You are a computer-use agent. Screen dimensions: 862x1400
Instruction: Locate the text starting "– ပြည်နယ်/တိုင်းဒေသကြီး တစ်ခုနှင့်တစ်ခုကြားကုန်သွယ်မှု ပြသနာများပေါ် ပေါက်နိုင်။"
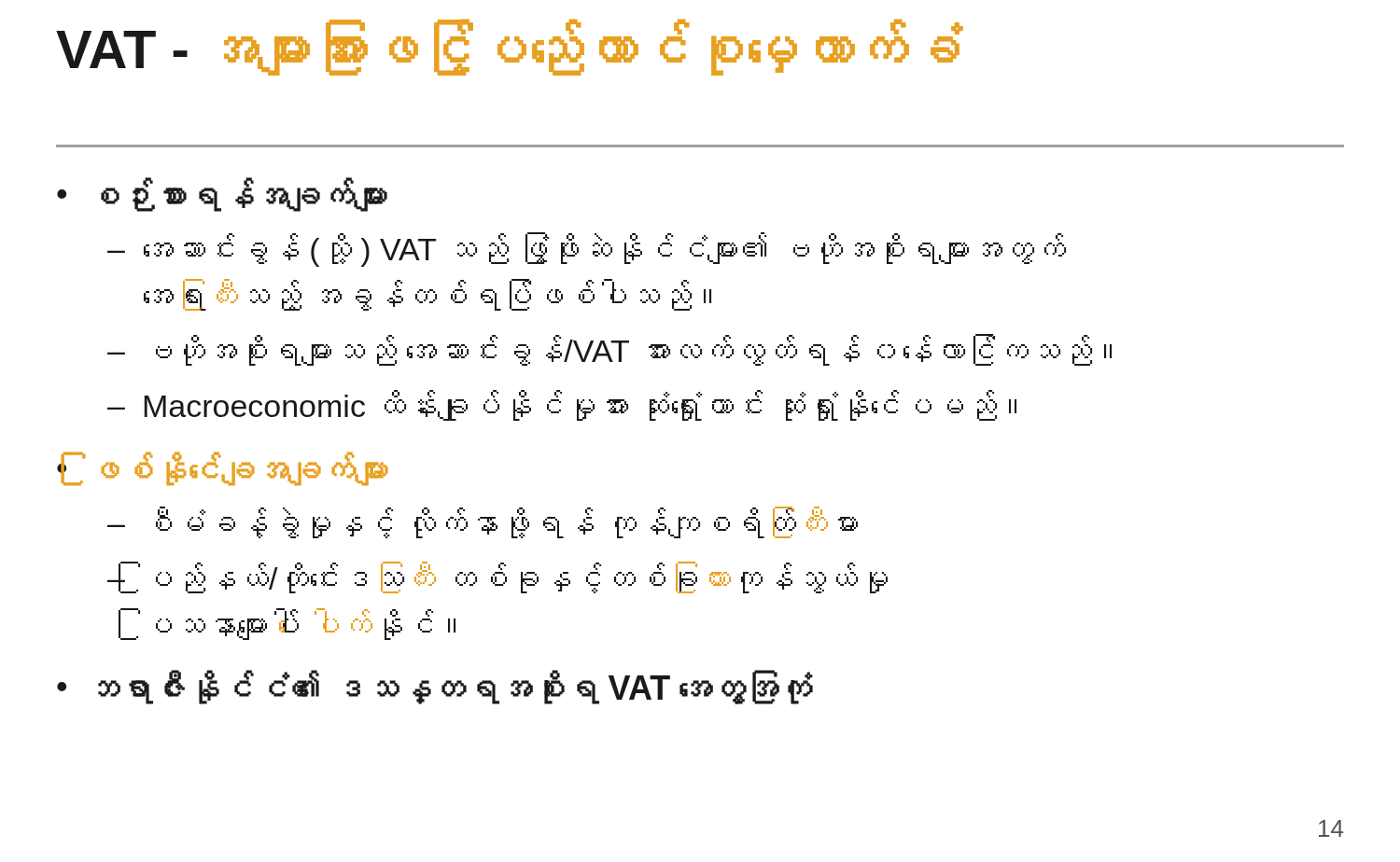(x=498, y=602)
